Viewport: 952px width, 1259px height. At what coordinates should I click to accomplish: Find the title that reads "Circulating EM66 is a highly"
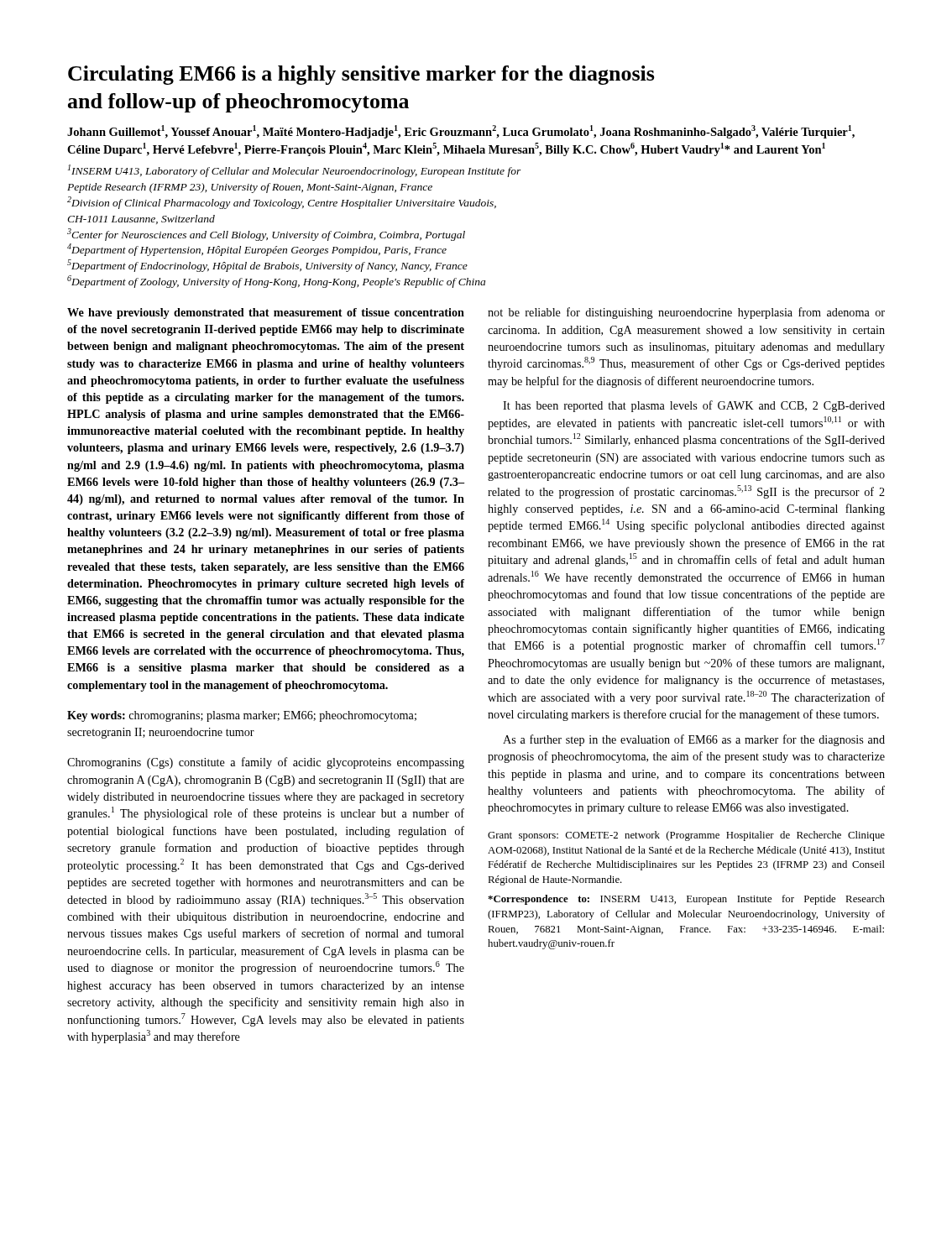click(476, 88)
